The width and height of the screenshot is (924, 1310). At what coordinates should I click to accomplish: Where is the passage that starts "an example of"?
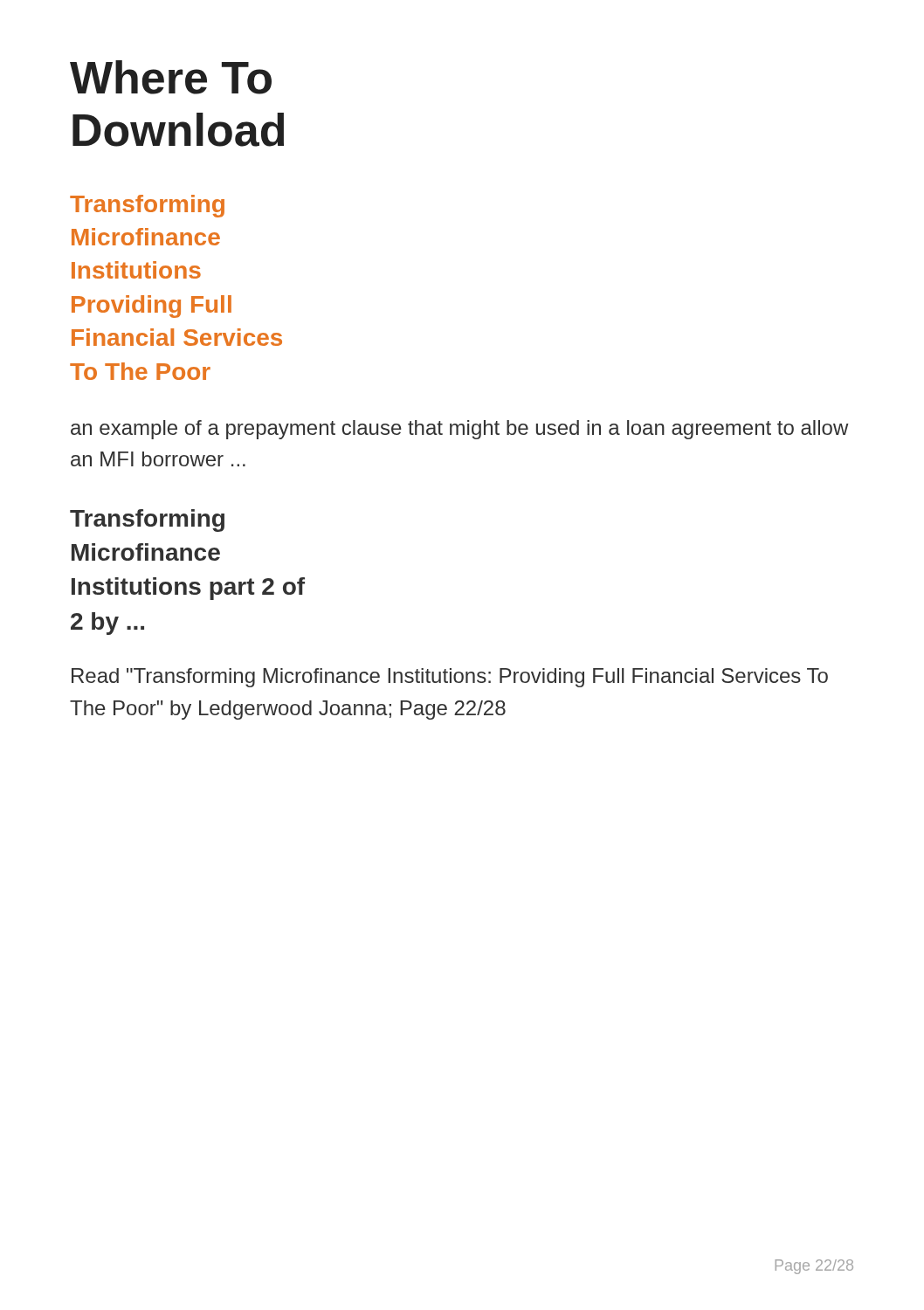[x=462, y=444]
